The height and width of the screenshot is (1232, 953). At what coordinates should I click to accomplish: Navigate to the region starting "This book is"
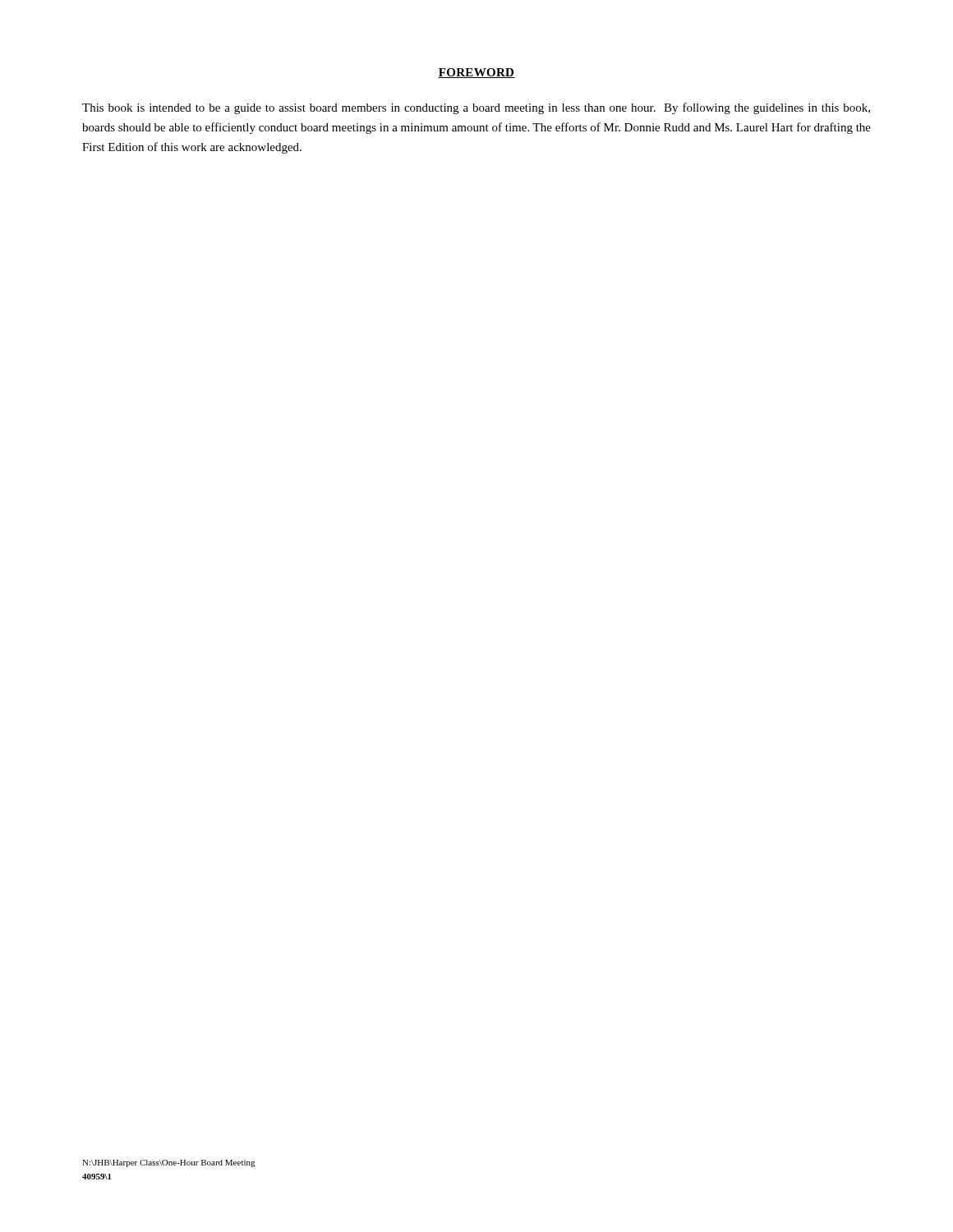(x=476, y=127)
